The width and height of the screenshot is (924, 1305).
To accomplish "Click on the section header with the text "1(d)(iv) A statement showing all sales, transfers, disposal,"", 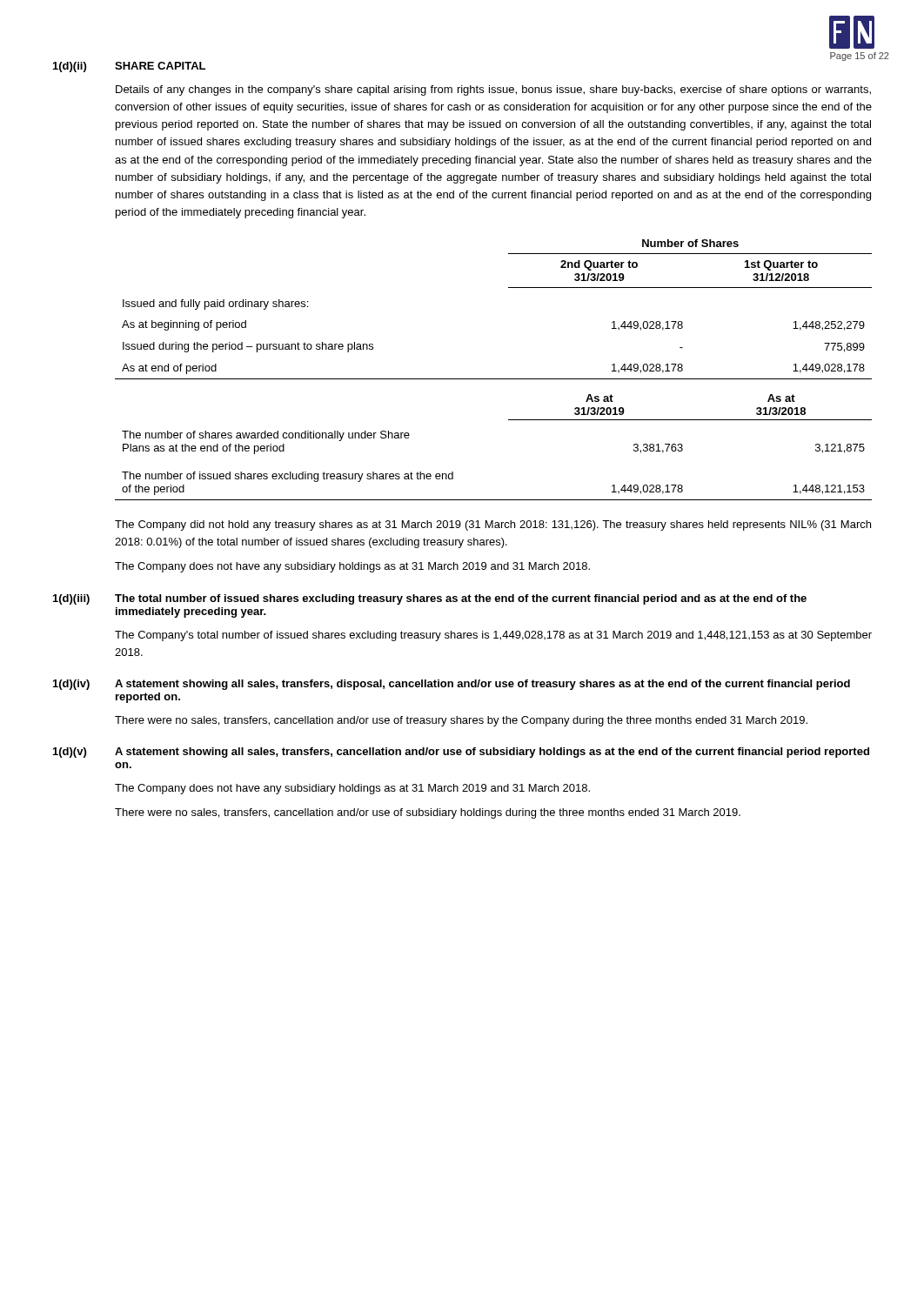I will coord(462,690).
